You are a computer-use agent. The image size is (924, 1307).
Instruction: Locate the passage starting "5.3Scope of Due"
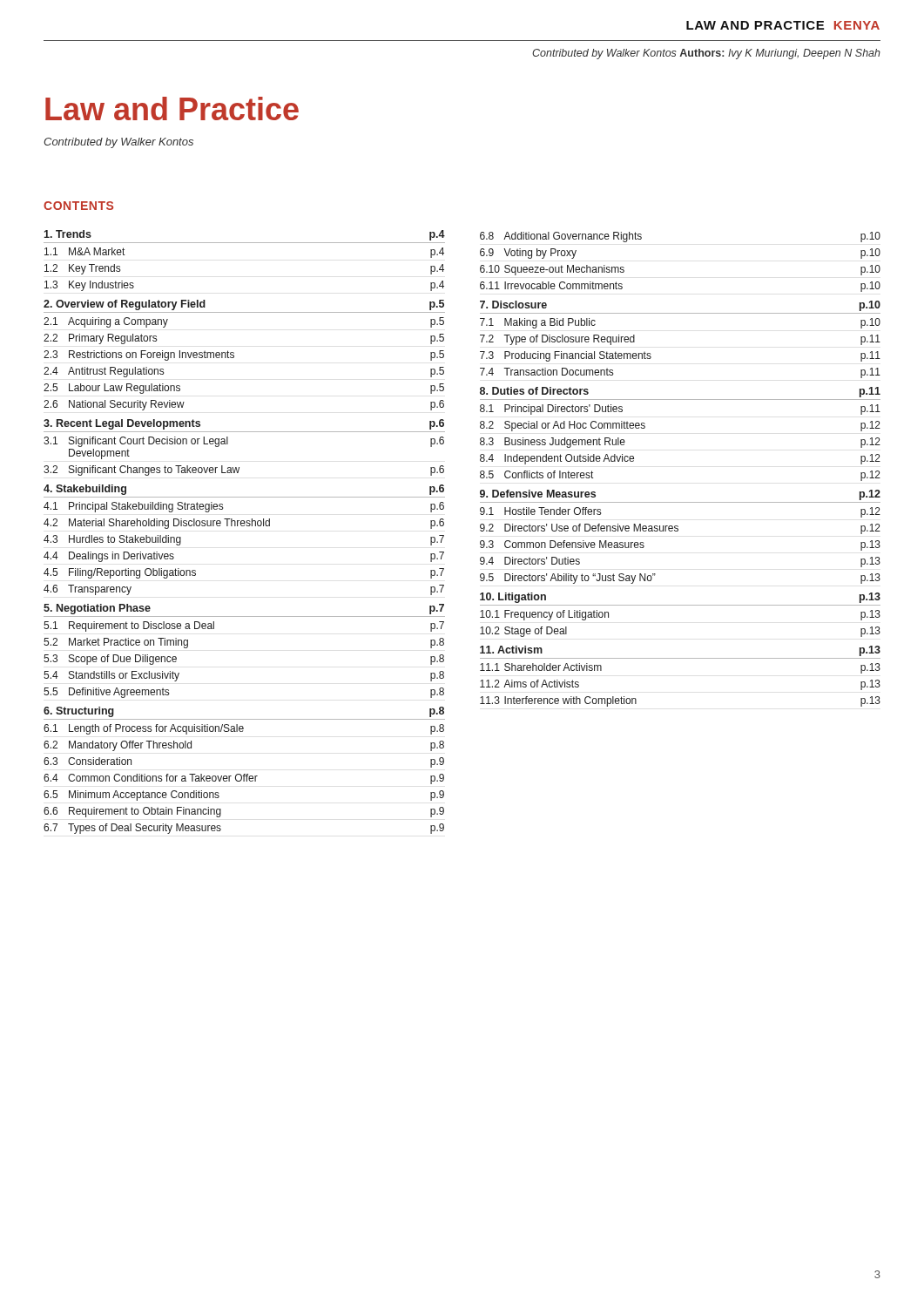121,661
